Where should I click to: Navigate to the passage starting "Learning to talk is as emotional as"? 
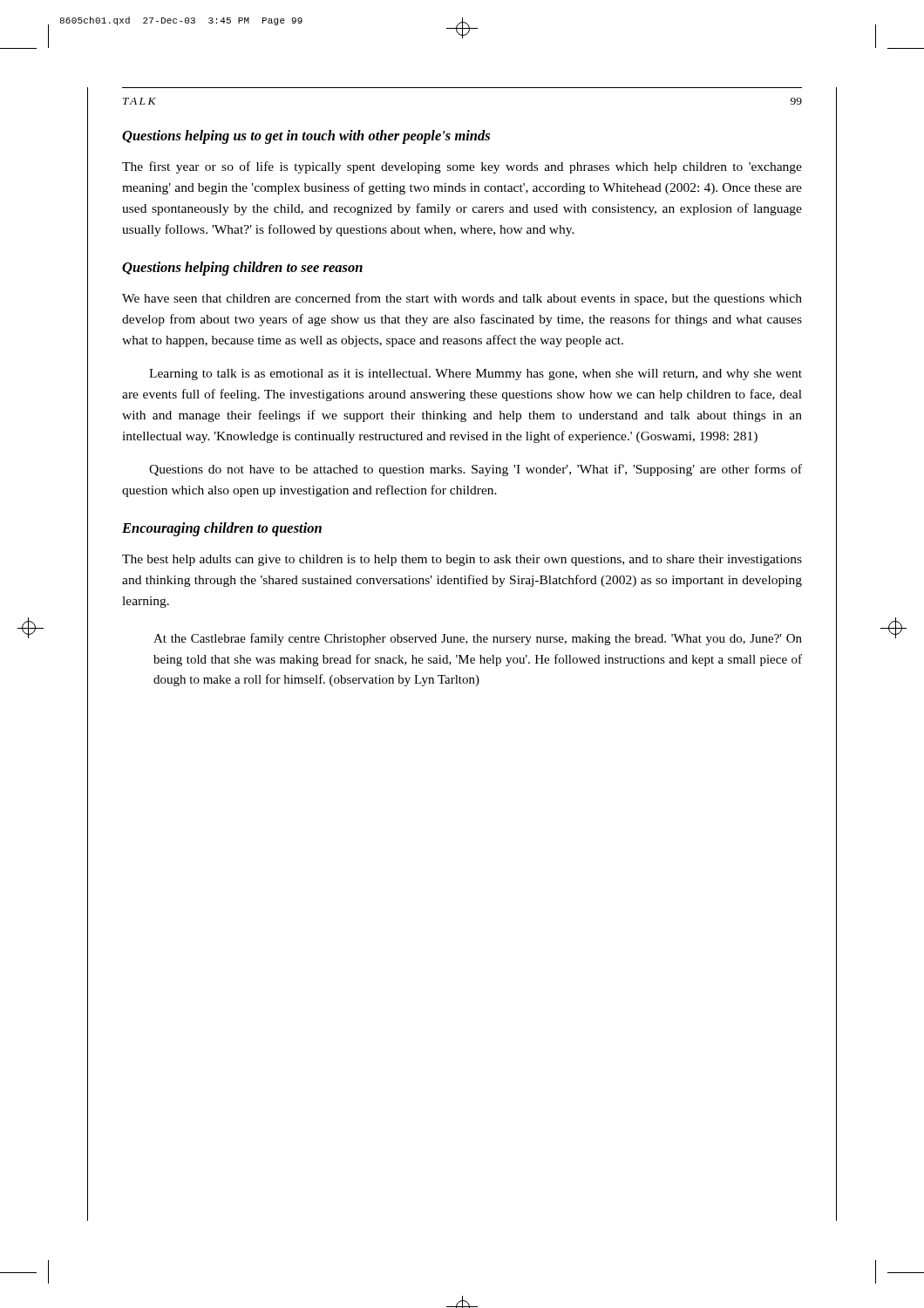(x=462, y=404)
